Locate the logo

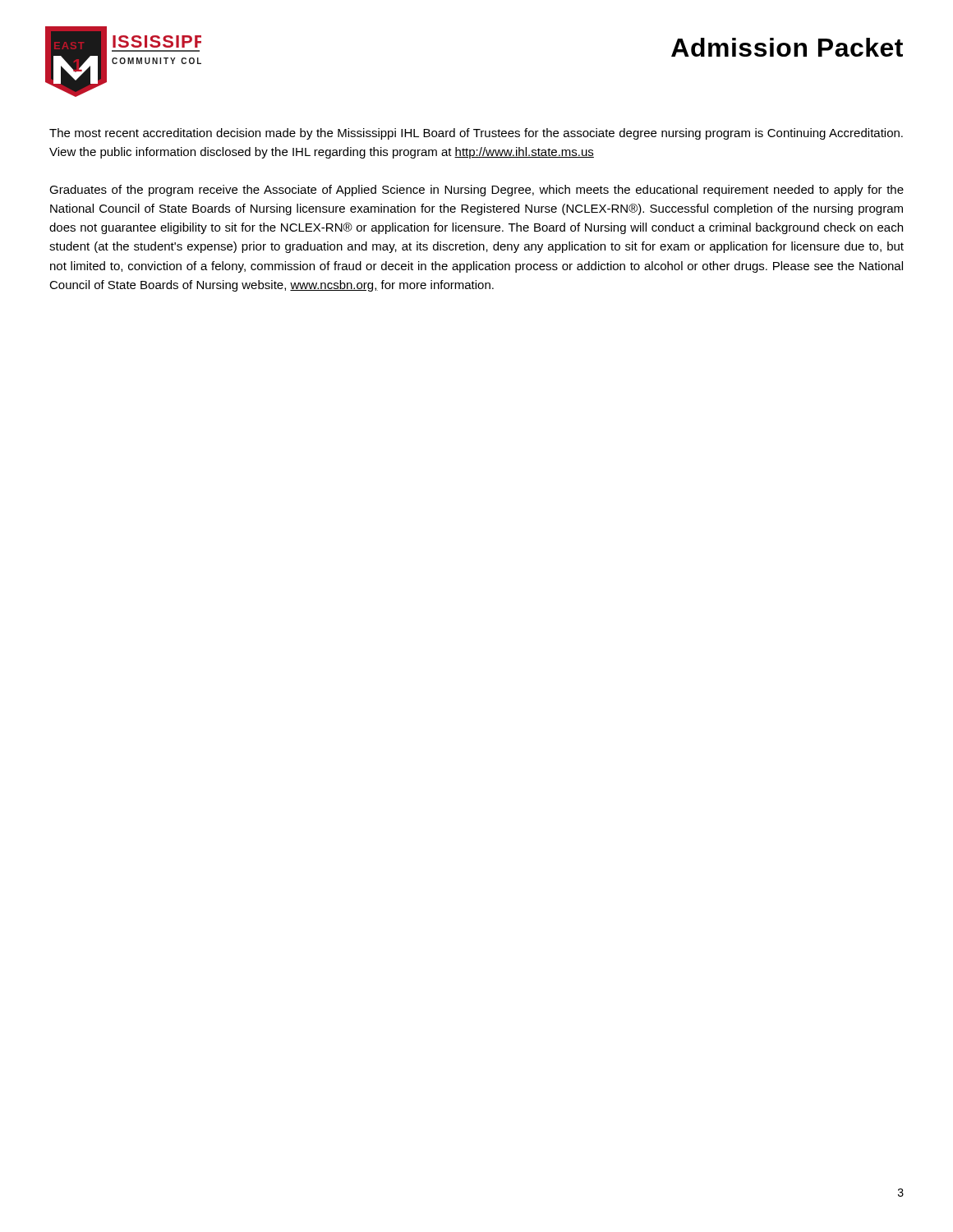tap(123, 63)
